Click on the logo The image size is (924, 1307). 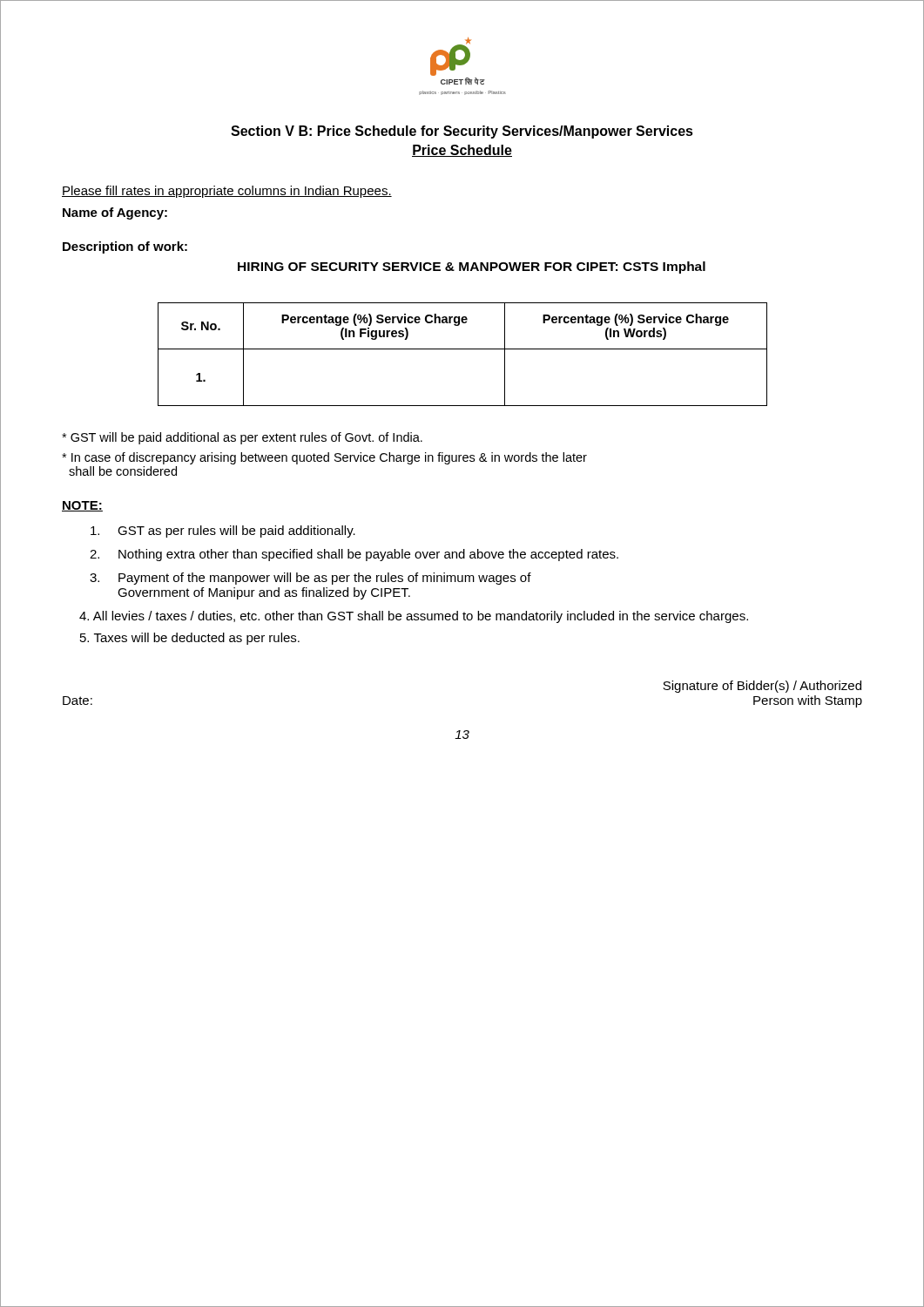click(462, 72)
